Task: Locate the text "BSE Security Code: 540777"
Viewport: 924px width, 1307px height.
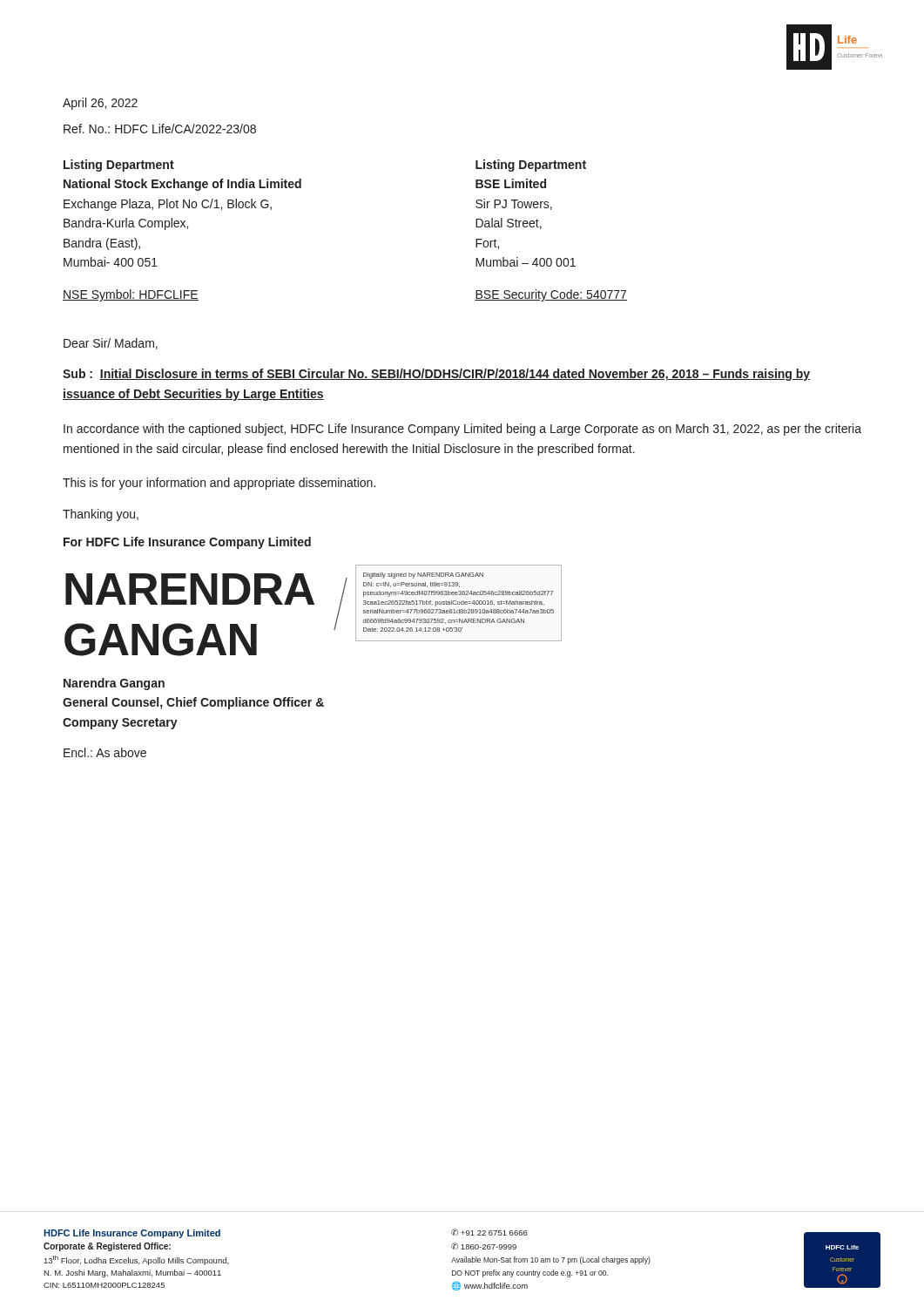Action: click(x=551, y=295)
